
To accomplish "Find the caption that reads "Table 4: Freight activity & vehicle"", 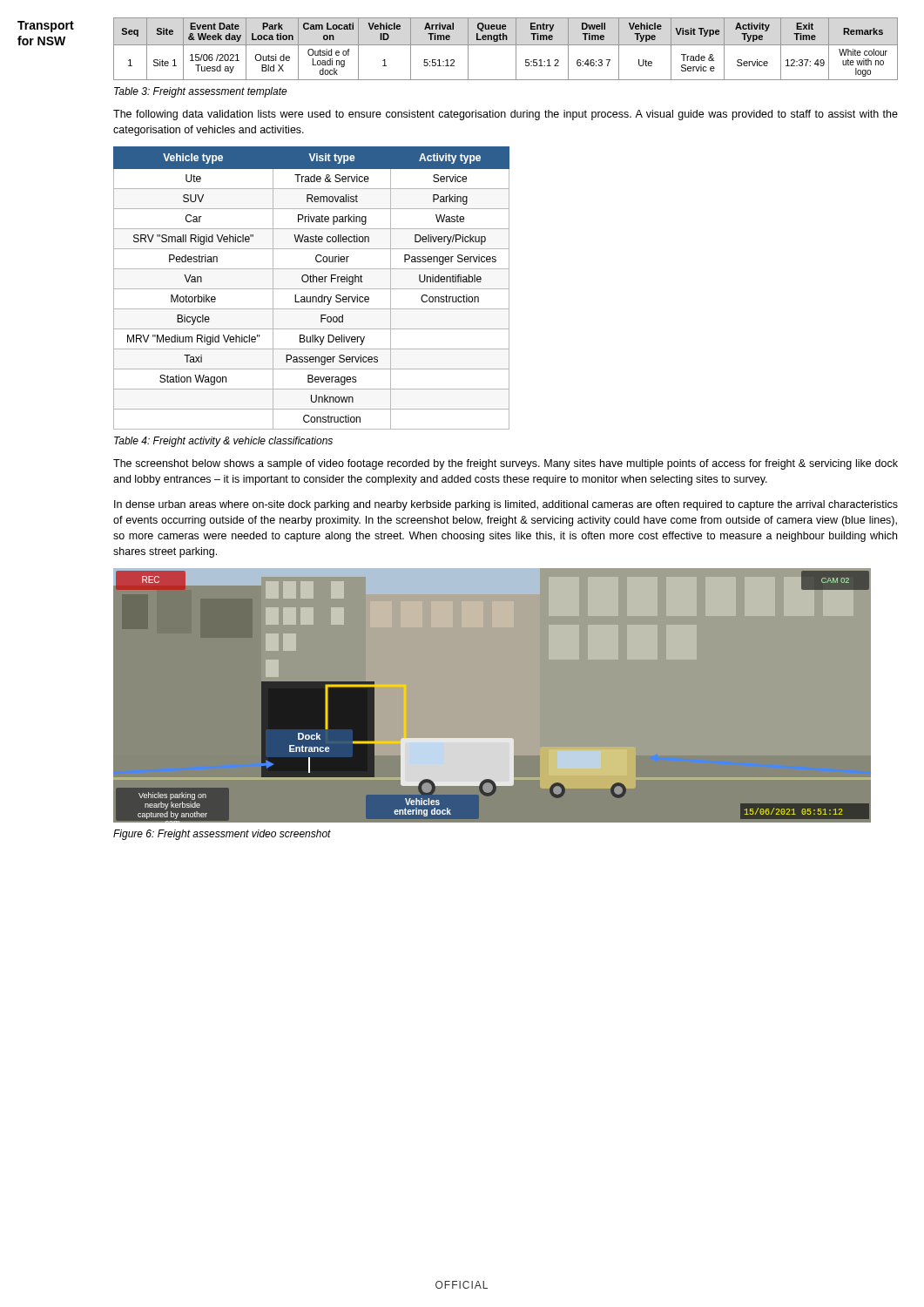I will pos(223,441).
